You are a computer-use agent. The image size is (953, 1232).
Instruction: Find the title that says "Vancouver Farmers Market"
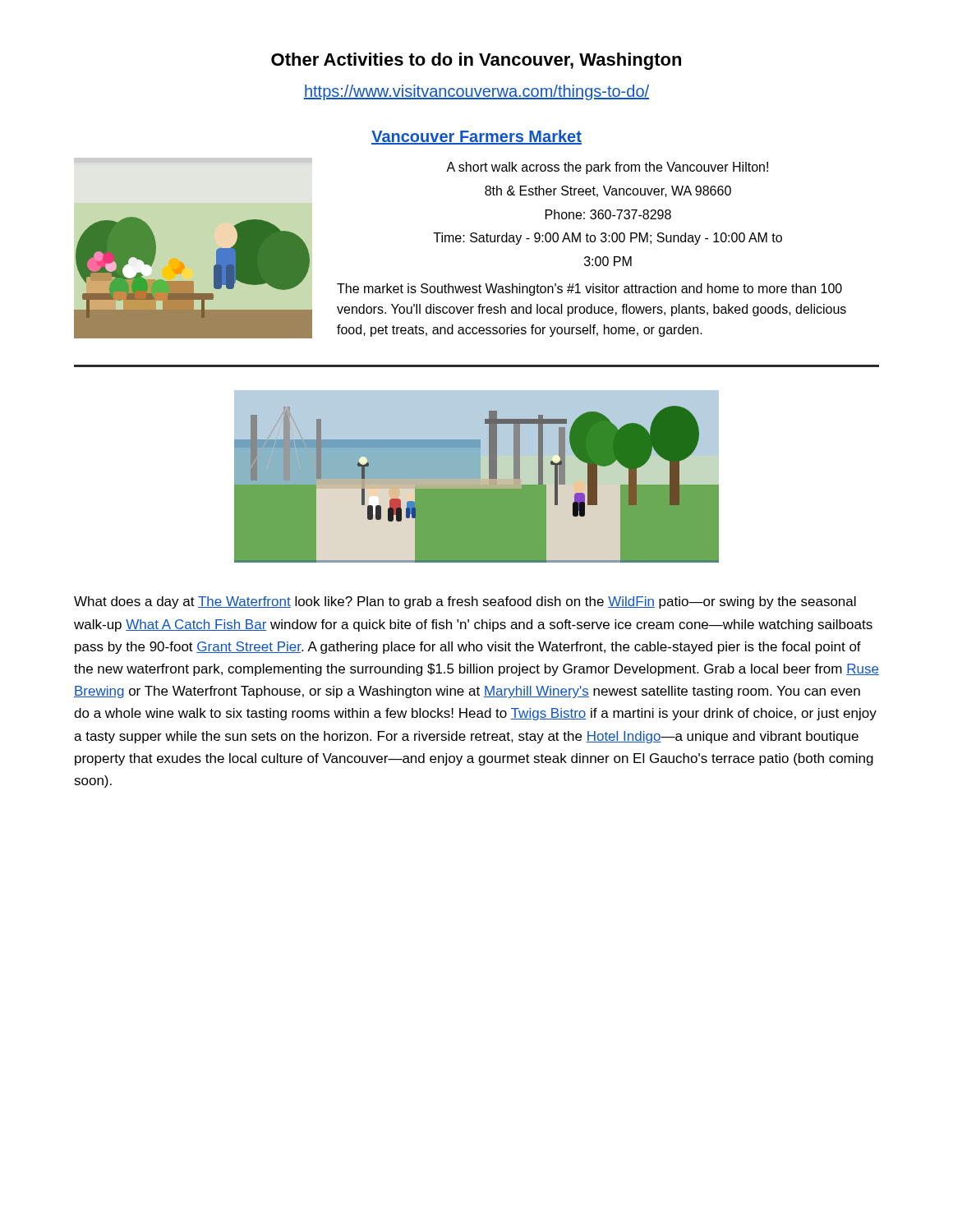click(x=476, y=136)
